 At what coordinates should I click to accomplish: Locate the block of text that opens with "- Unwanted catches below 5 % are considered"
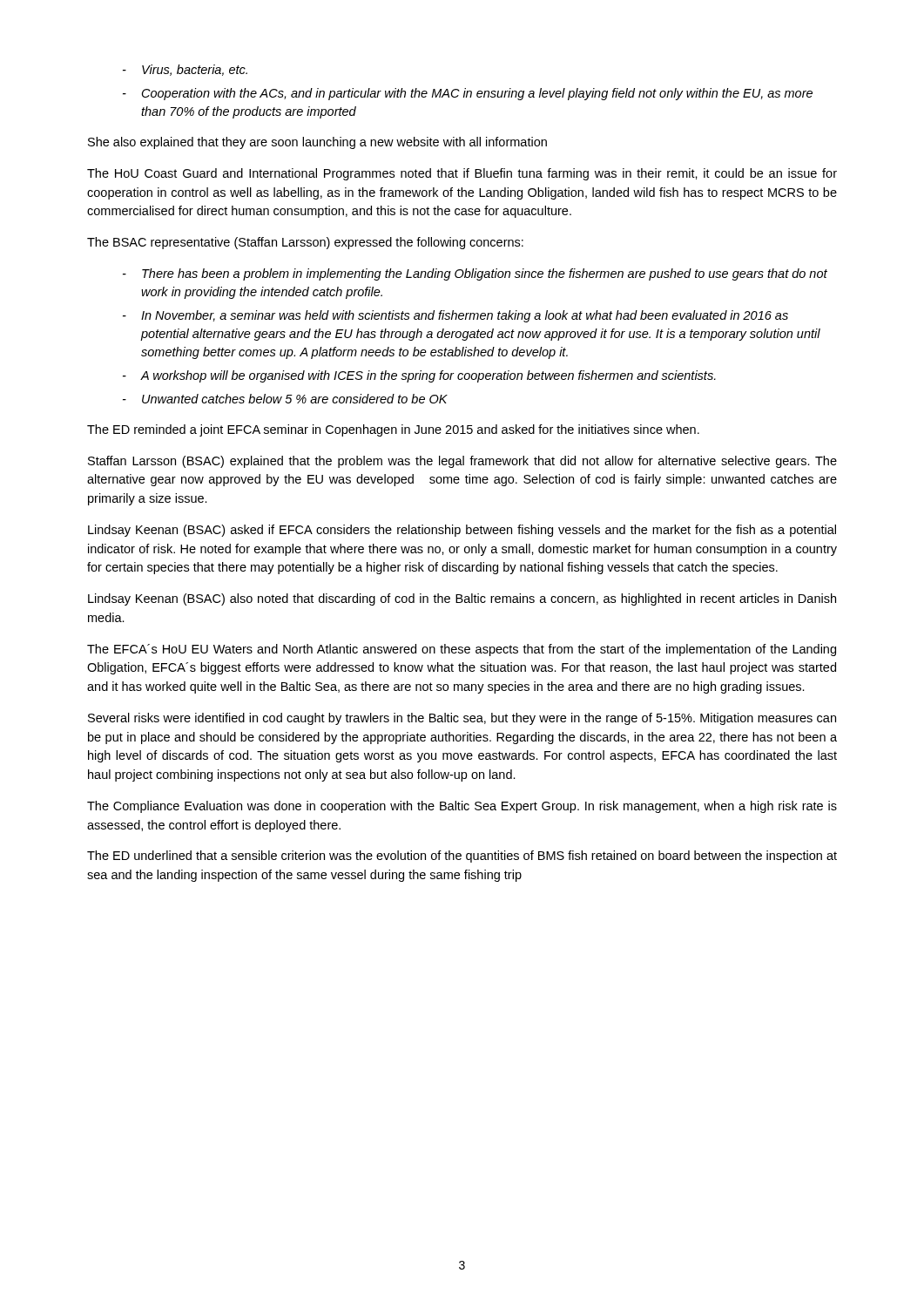tap(285, 399)
